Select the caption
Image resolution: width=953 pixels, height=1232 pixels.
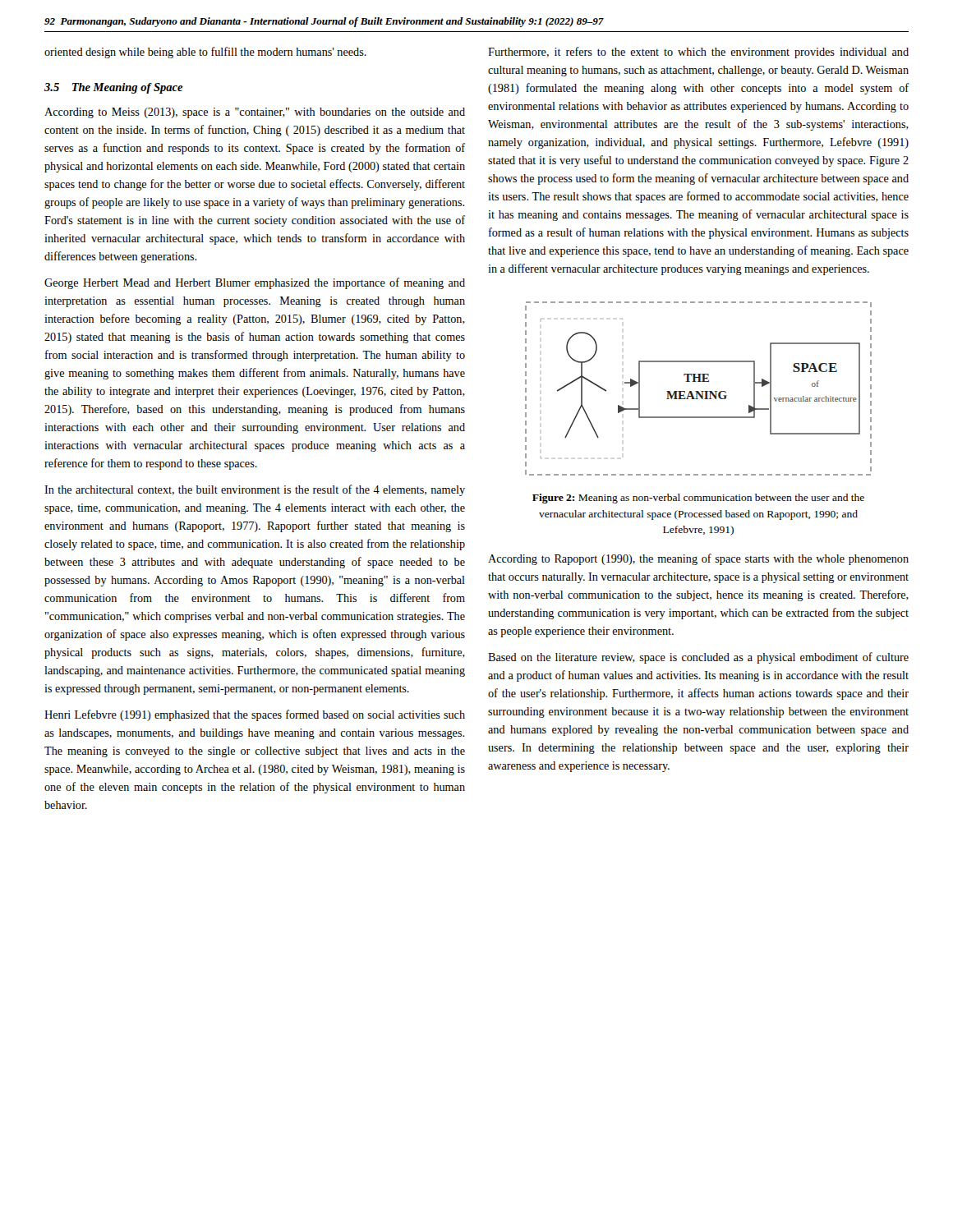point(698,513)
